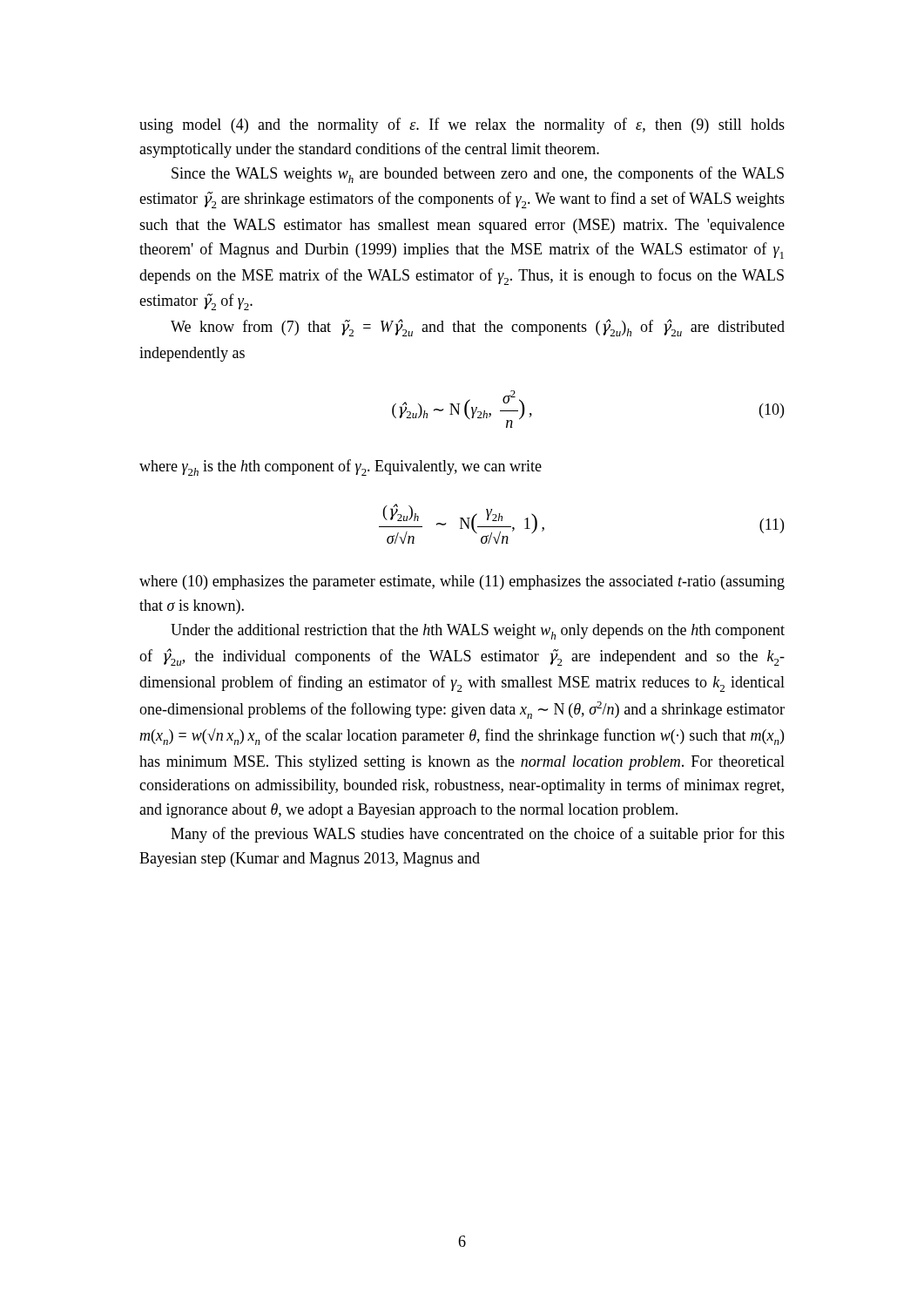Viewport: 924px width, 1307px height.
Task: Find the text block that says "where (10) emphasizes the parameter estimate,"
Action: pyautogui.click(x=462, y=594)
